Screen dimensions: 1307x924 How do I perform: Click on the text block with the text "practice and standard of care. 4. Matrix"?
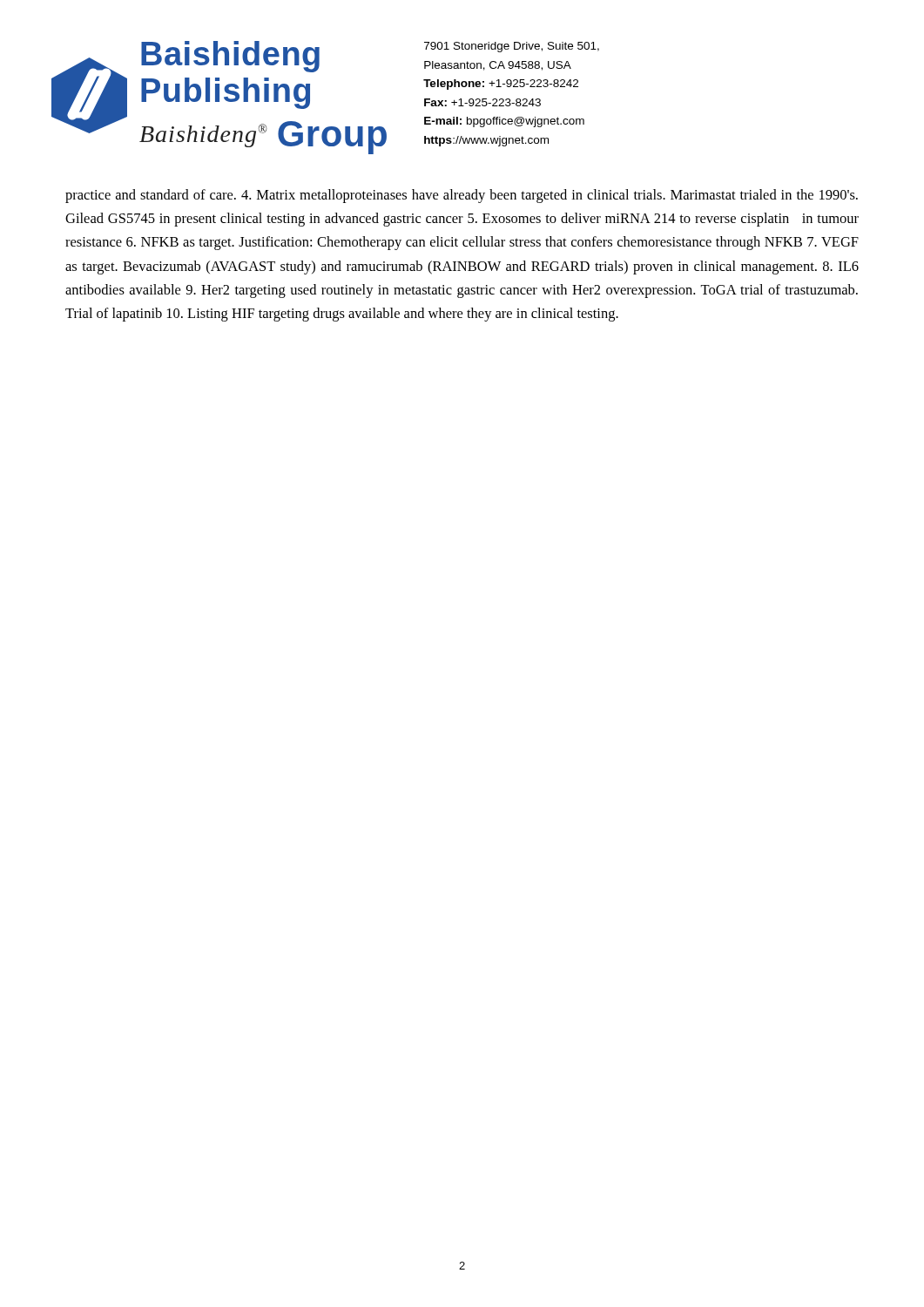coord(462,254)
